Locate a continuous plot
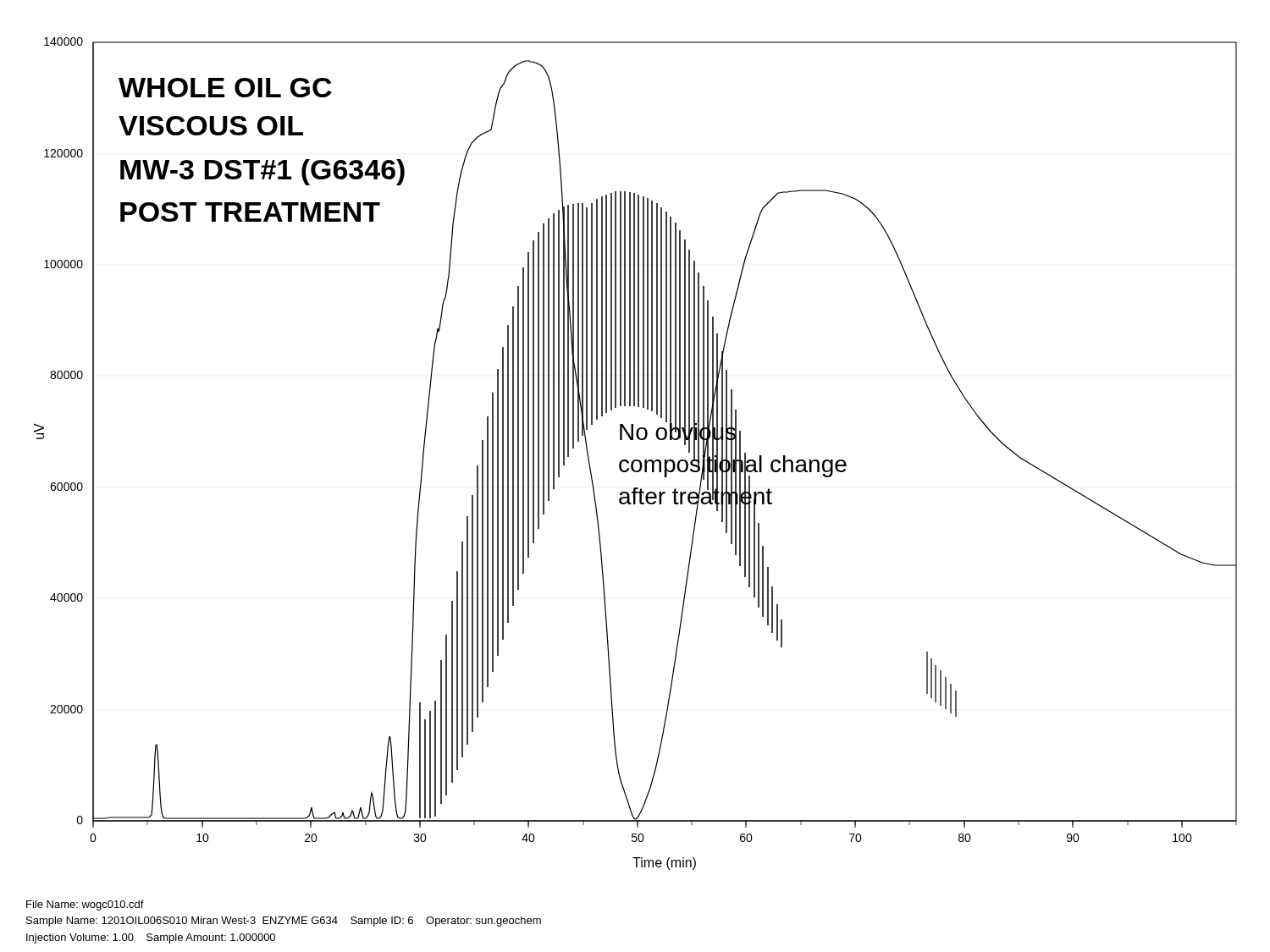Image resolution: width=1270 pixels, height=952 pixels. [x=635, y=470]
